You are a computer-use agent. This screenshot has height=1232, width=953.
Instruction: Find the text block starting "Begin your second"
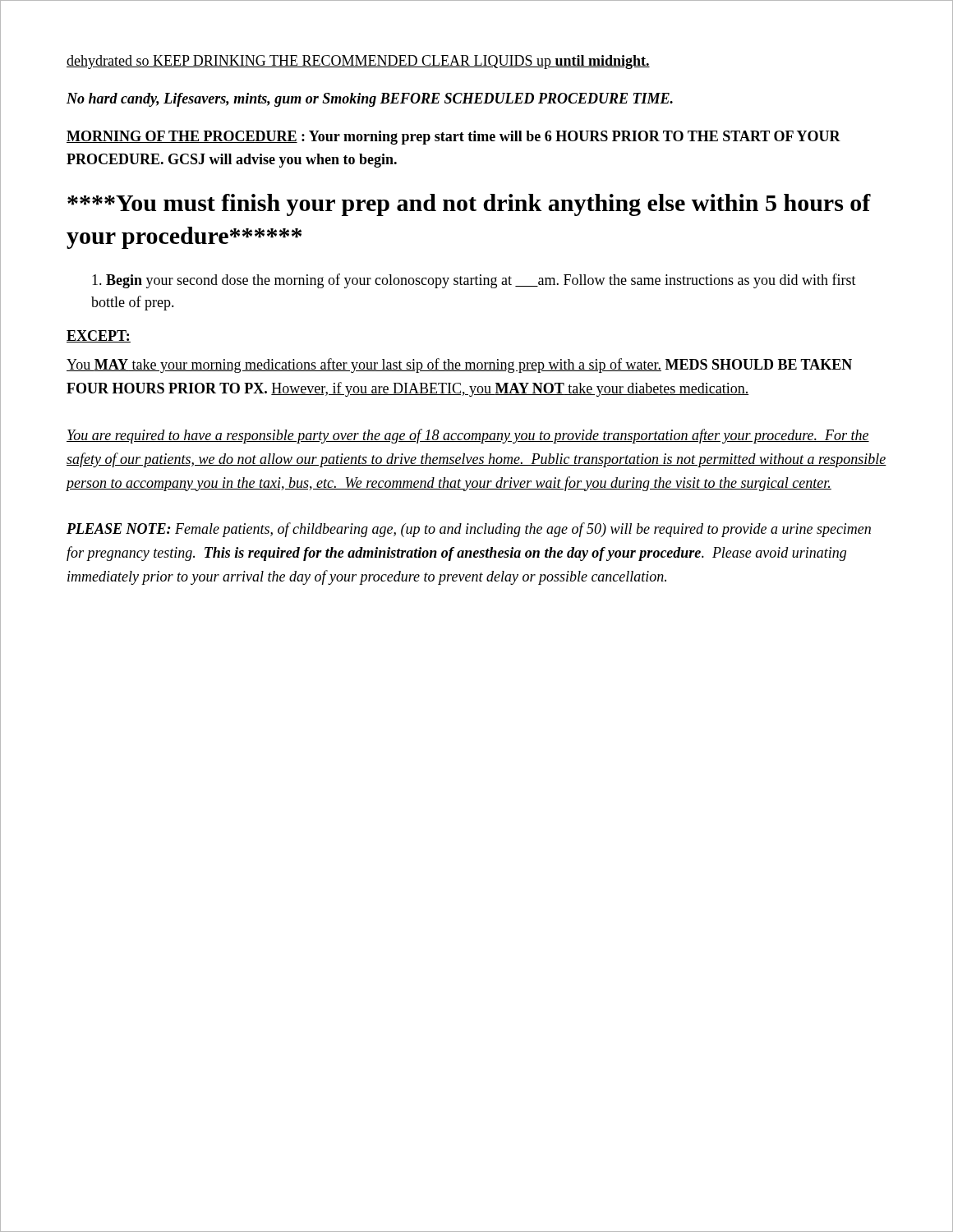473,291
